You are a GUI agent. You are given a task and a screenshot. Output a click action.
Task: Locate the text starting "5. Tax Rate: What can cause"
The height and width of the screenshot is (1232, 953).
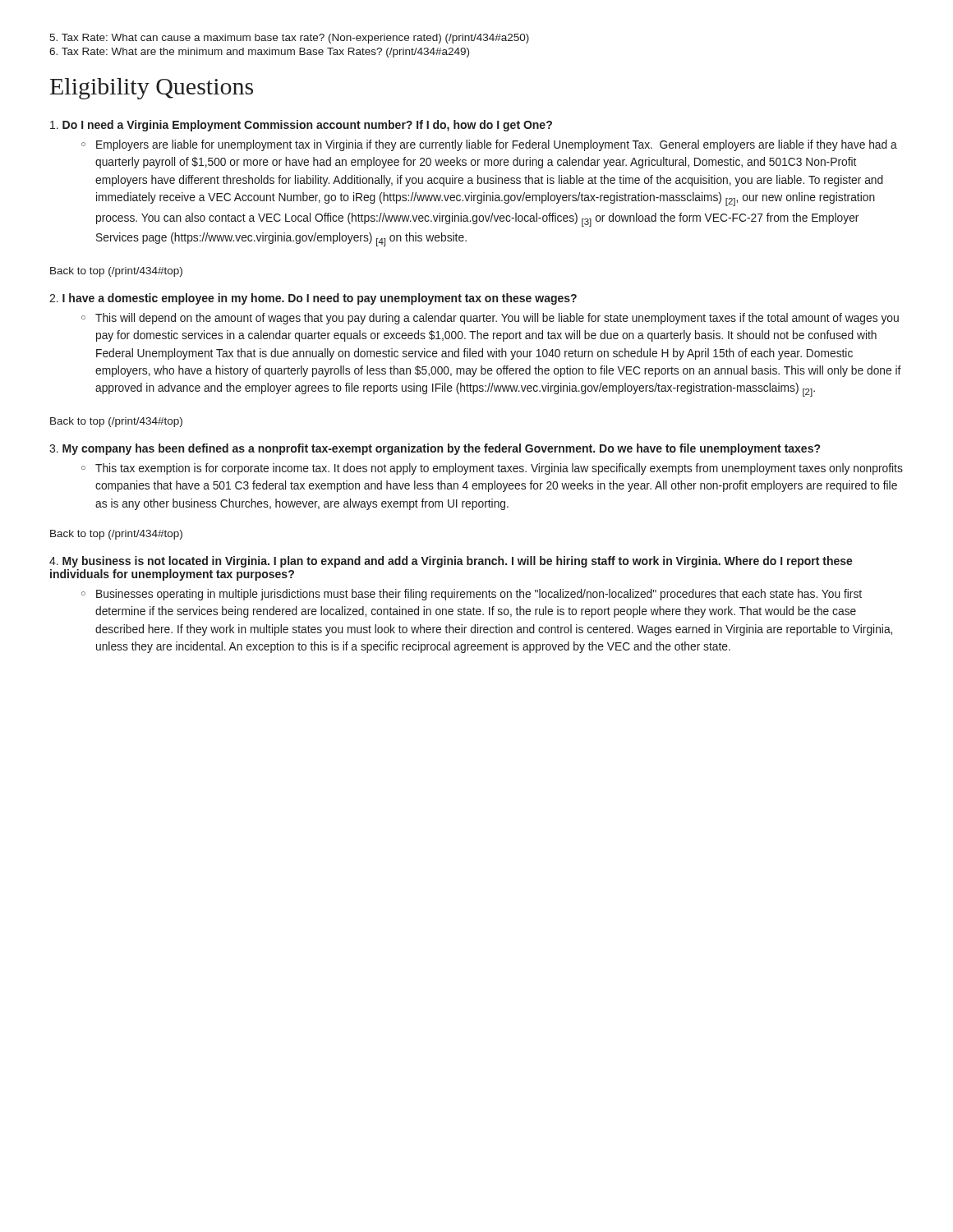[x=289, y=37]
